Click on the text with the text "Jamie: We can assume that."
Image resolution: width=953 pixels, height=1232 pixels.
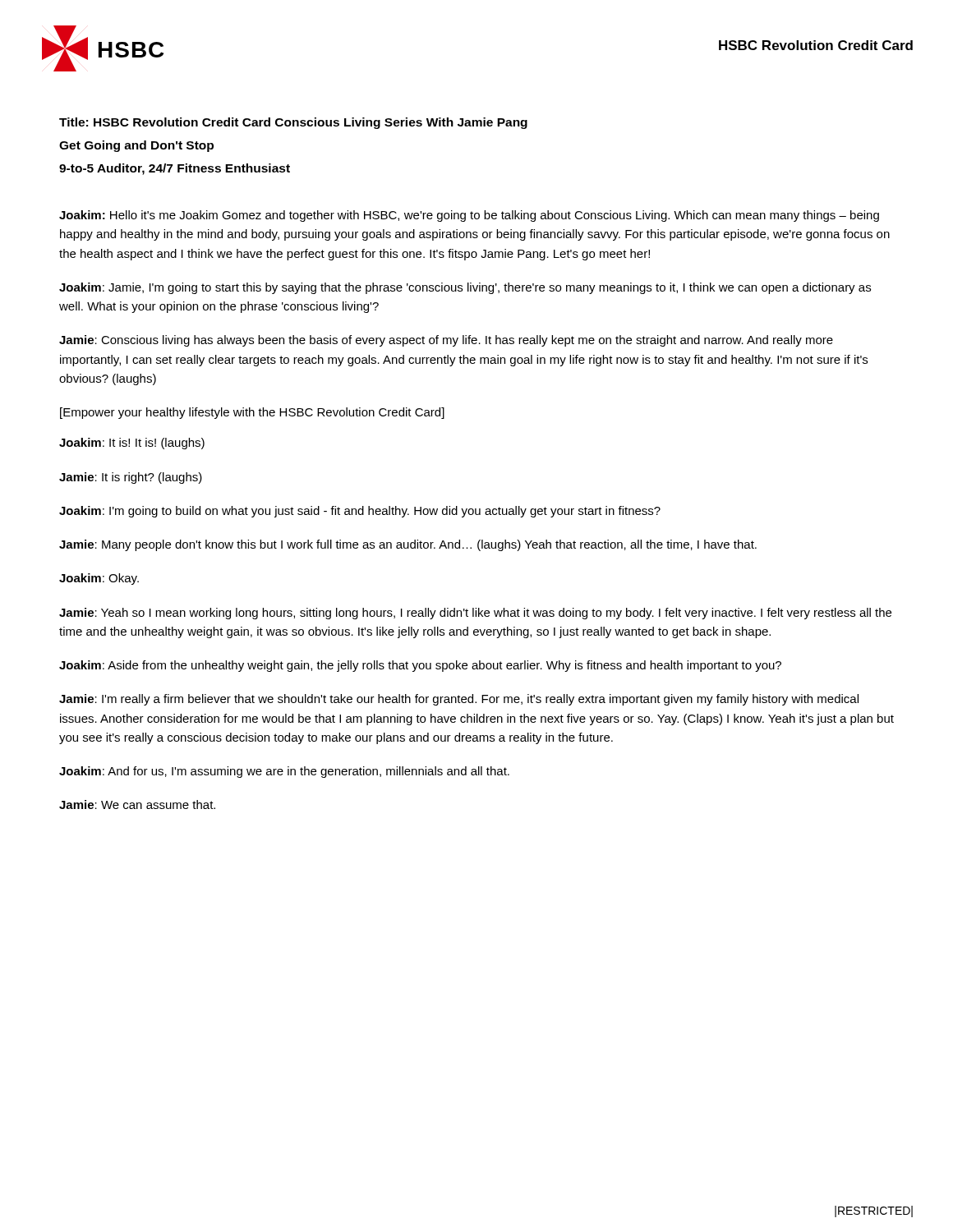pos(138,805)
